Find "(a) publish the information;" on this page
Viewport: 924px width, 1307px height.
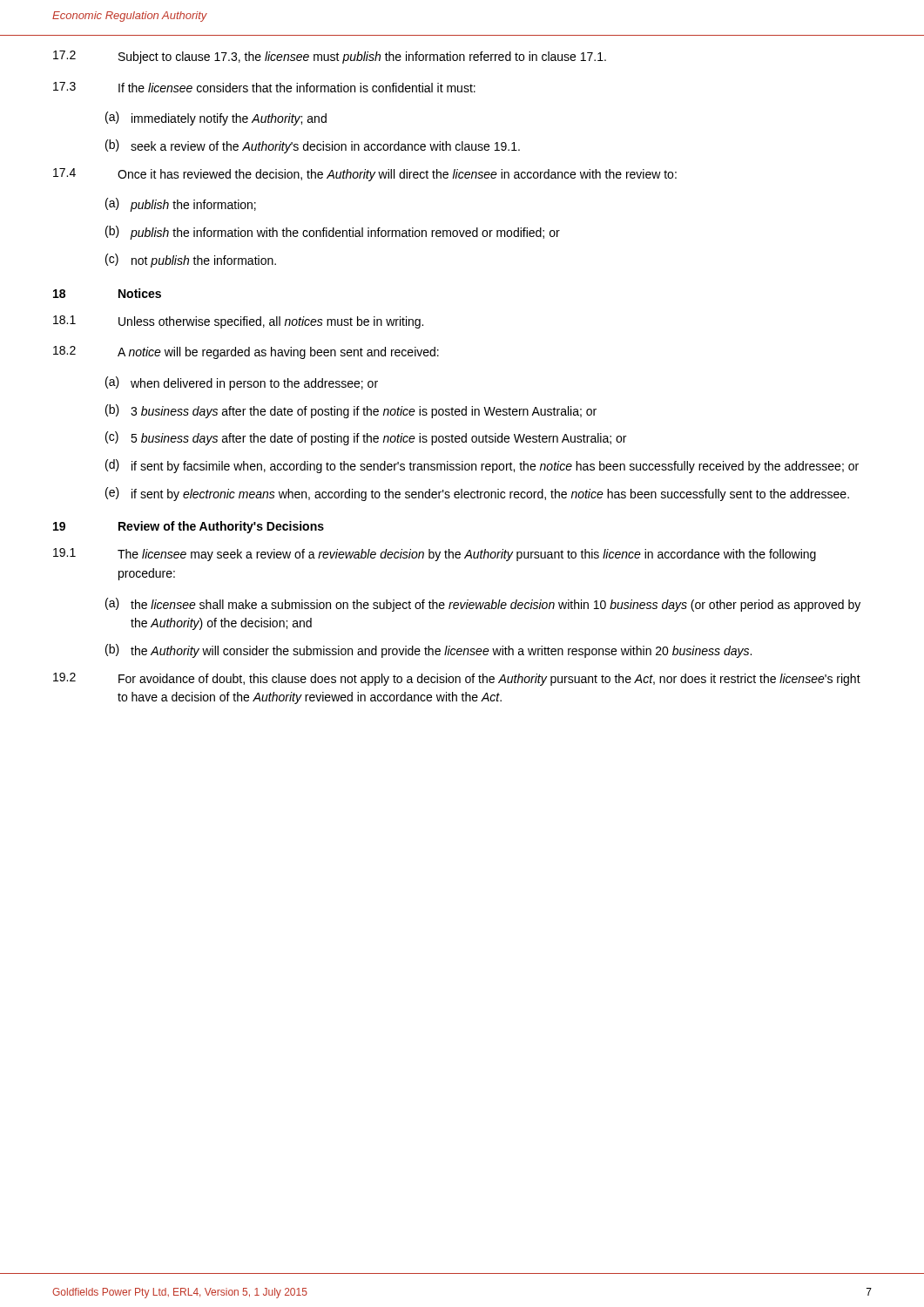coord(181,205)
